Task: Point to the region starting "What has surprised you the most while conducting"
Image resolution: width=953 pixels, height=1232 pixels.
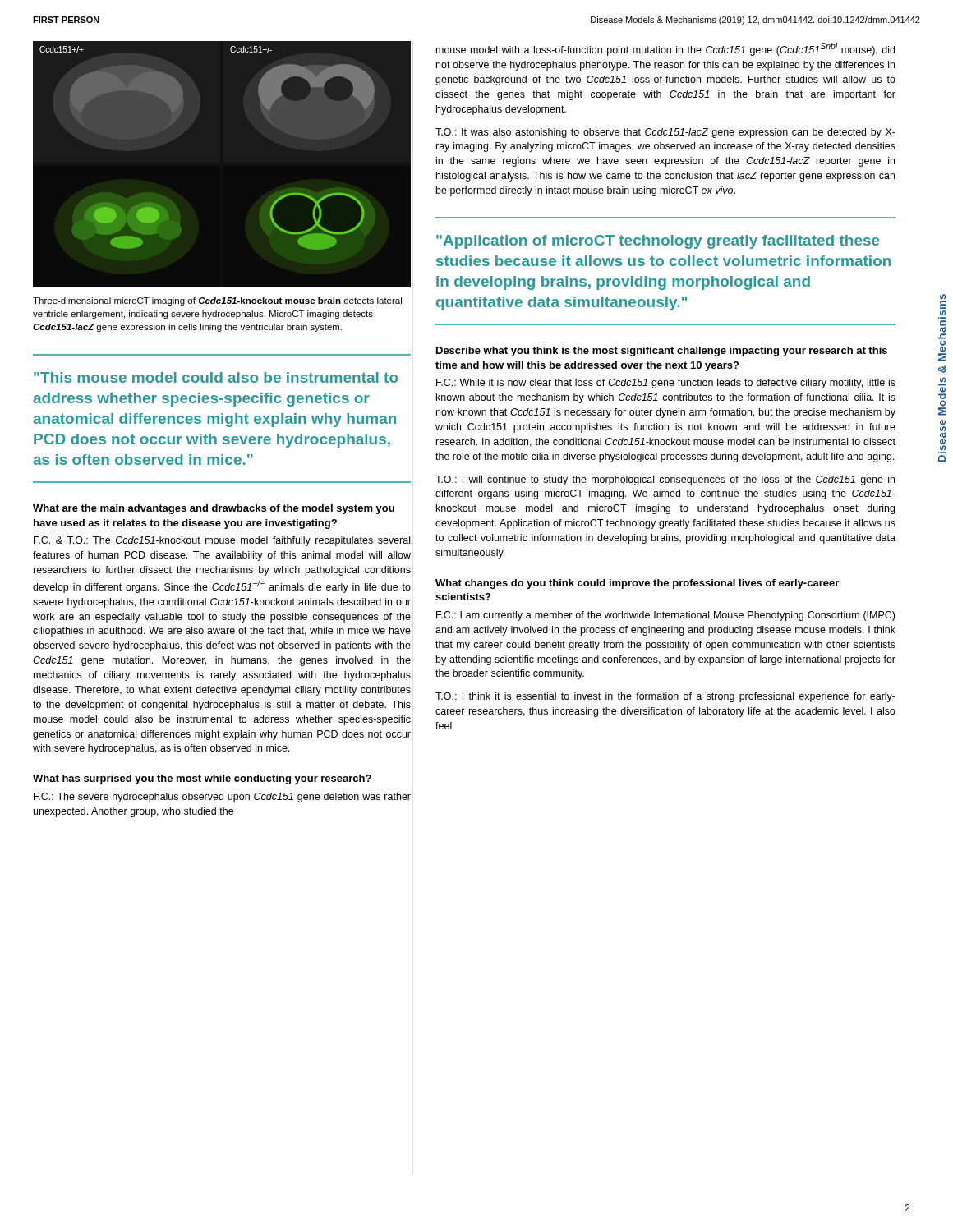Action: 202,779
